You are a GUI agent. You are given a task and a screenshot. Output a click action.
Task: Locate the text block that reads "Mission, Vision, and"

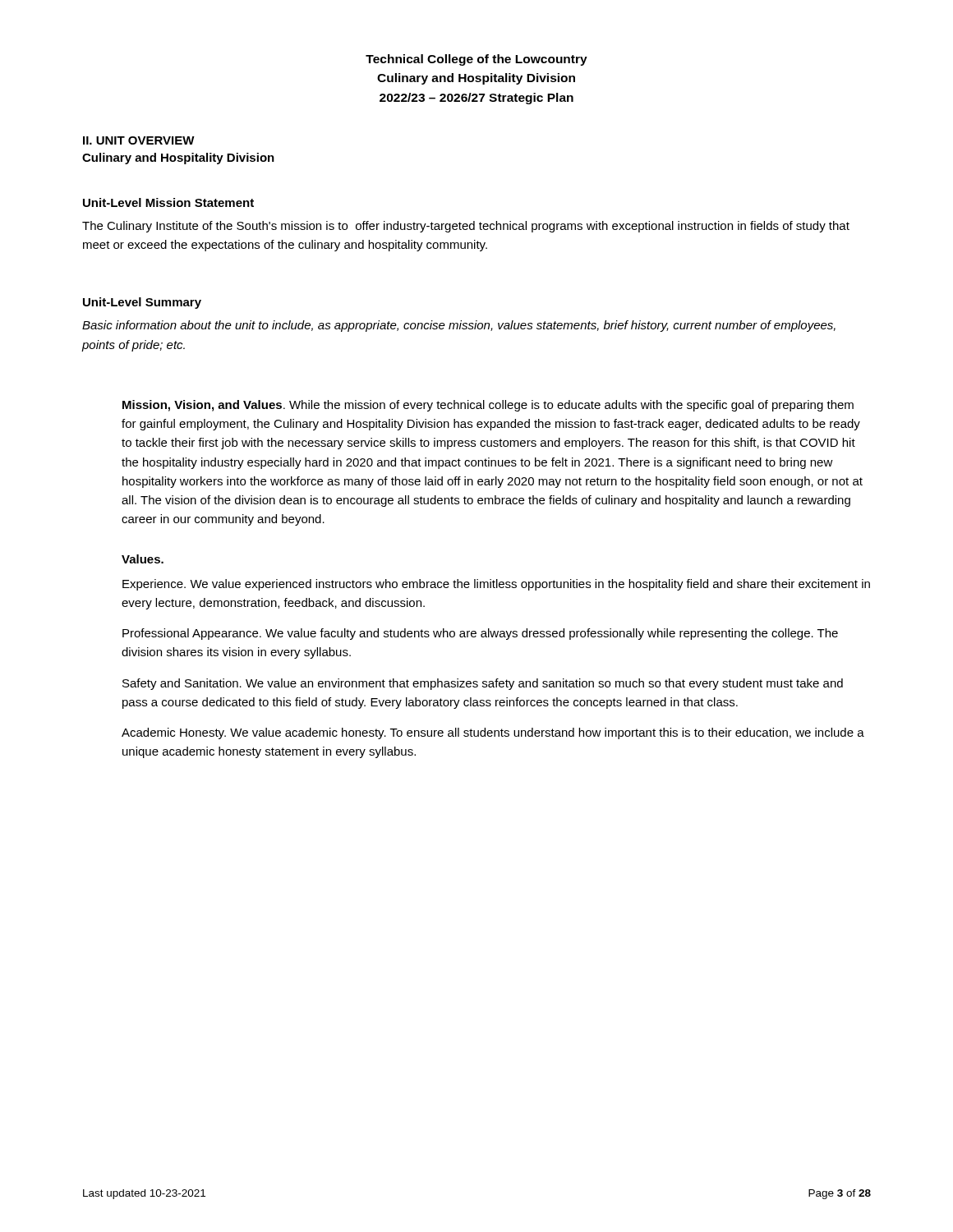496,462
